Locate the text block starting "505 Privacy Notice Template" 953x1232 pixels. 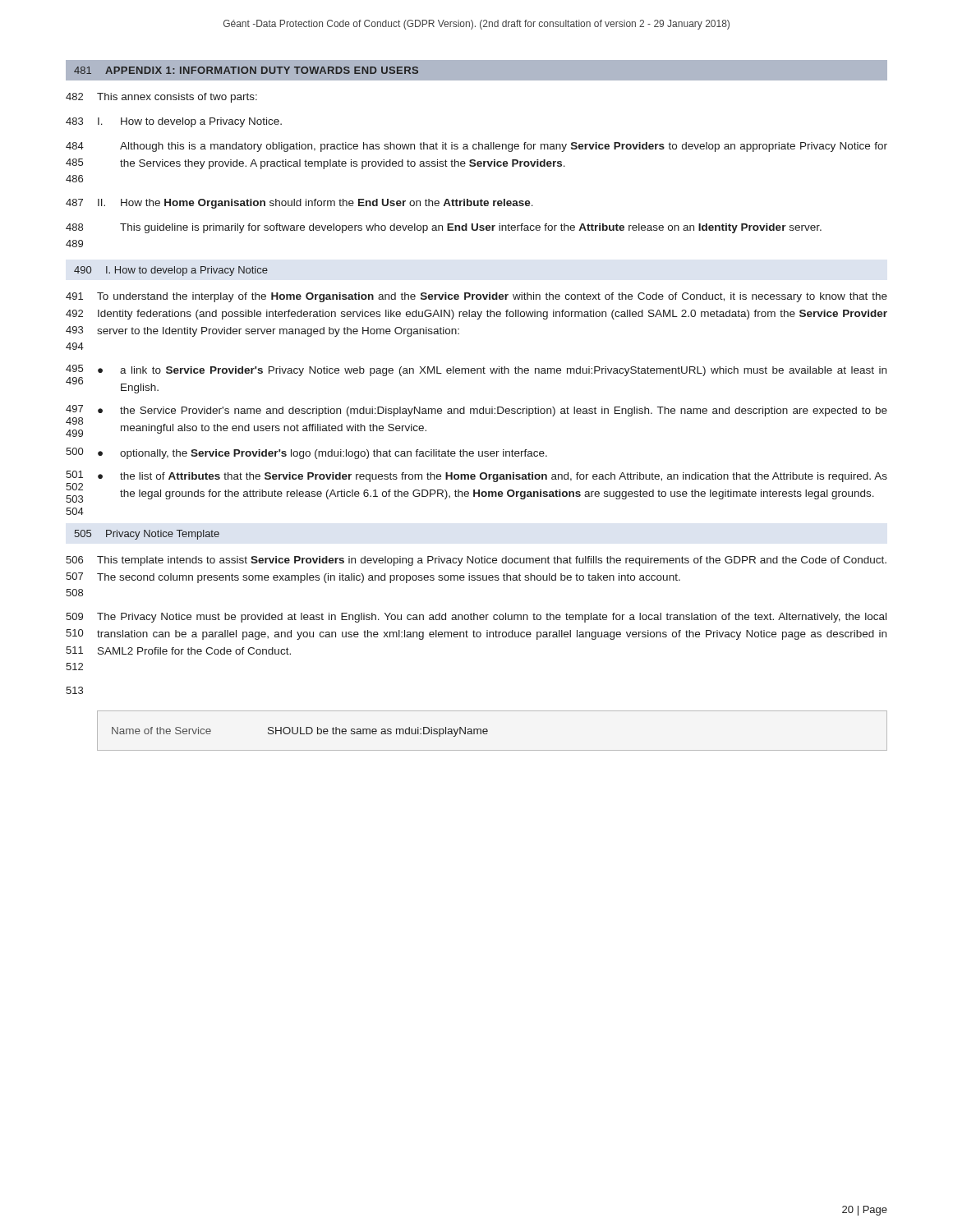147,533
